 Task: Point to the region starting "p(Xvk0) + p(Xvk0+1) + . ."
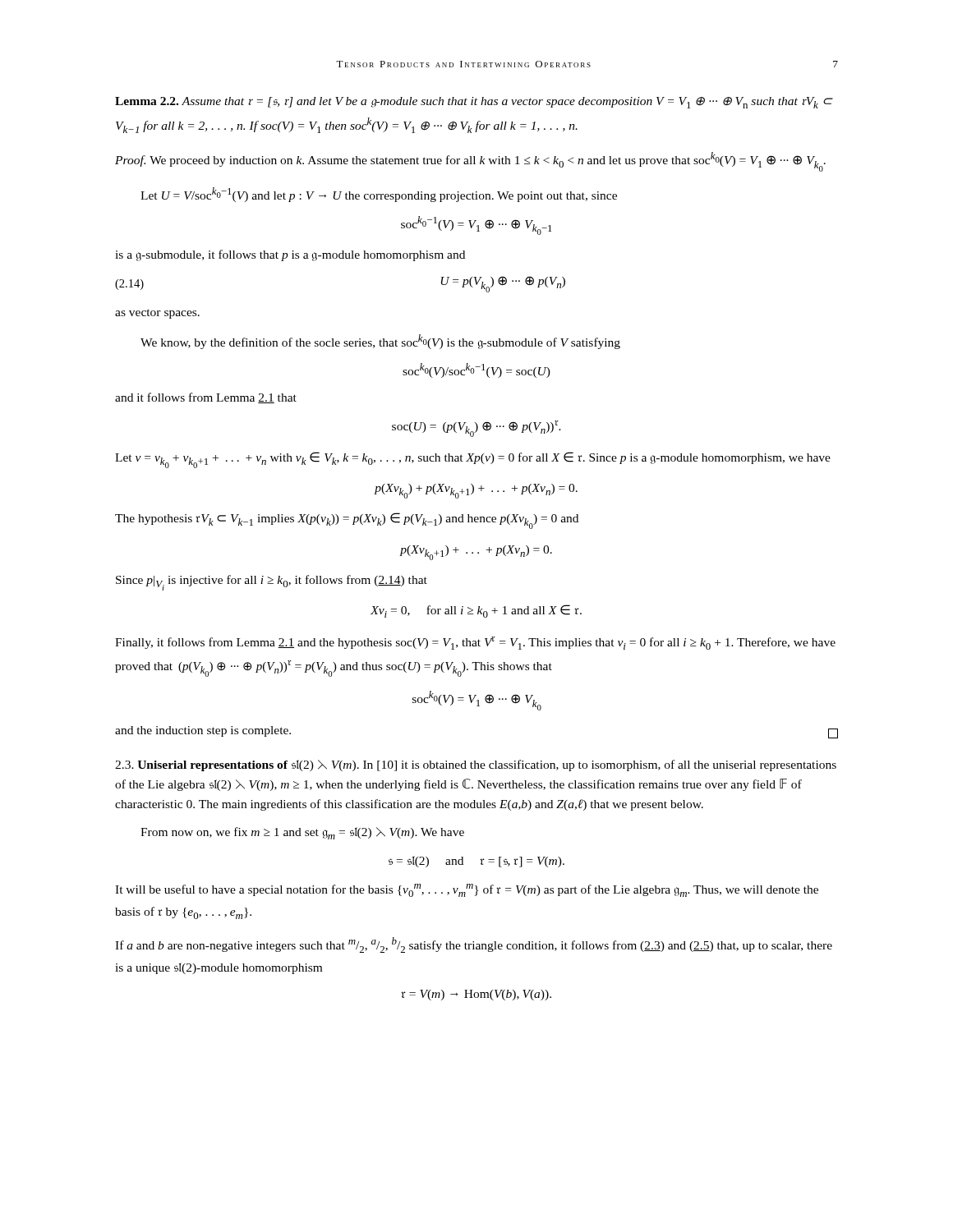pos(476,490)
